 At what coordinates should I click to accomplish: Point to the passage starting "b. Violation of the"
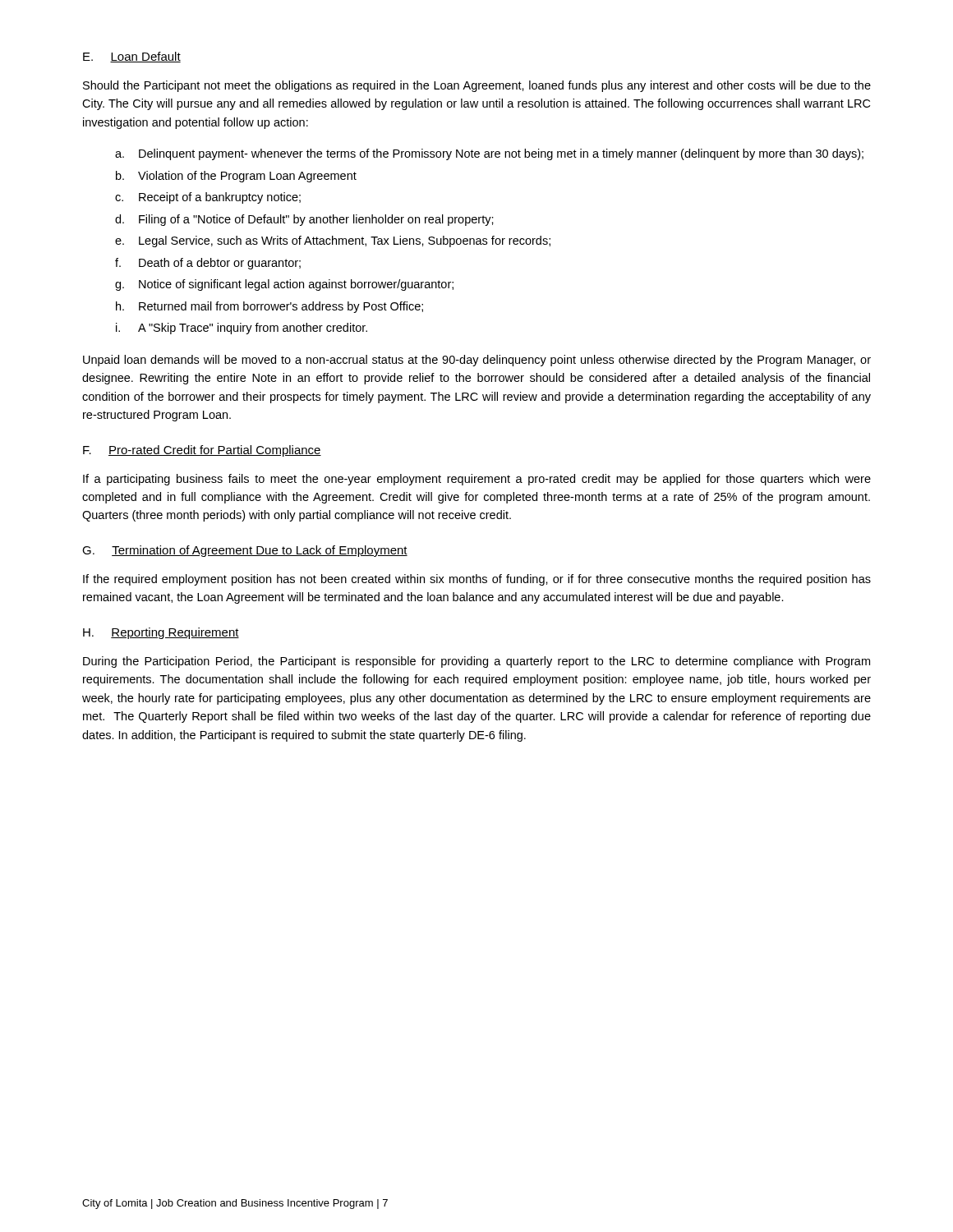coord(236,177)
